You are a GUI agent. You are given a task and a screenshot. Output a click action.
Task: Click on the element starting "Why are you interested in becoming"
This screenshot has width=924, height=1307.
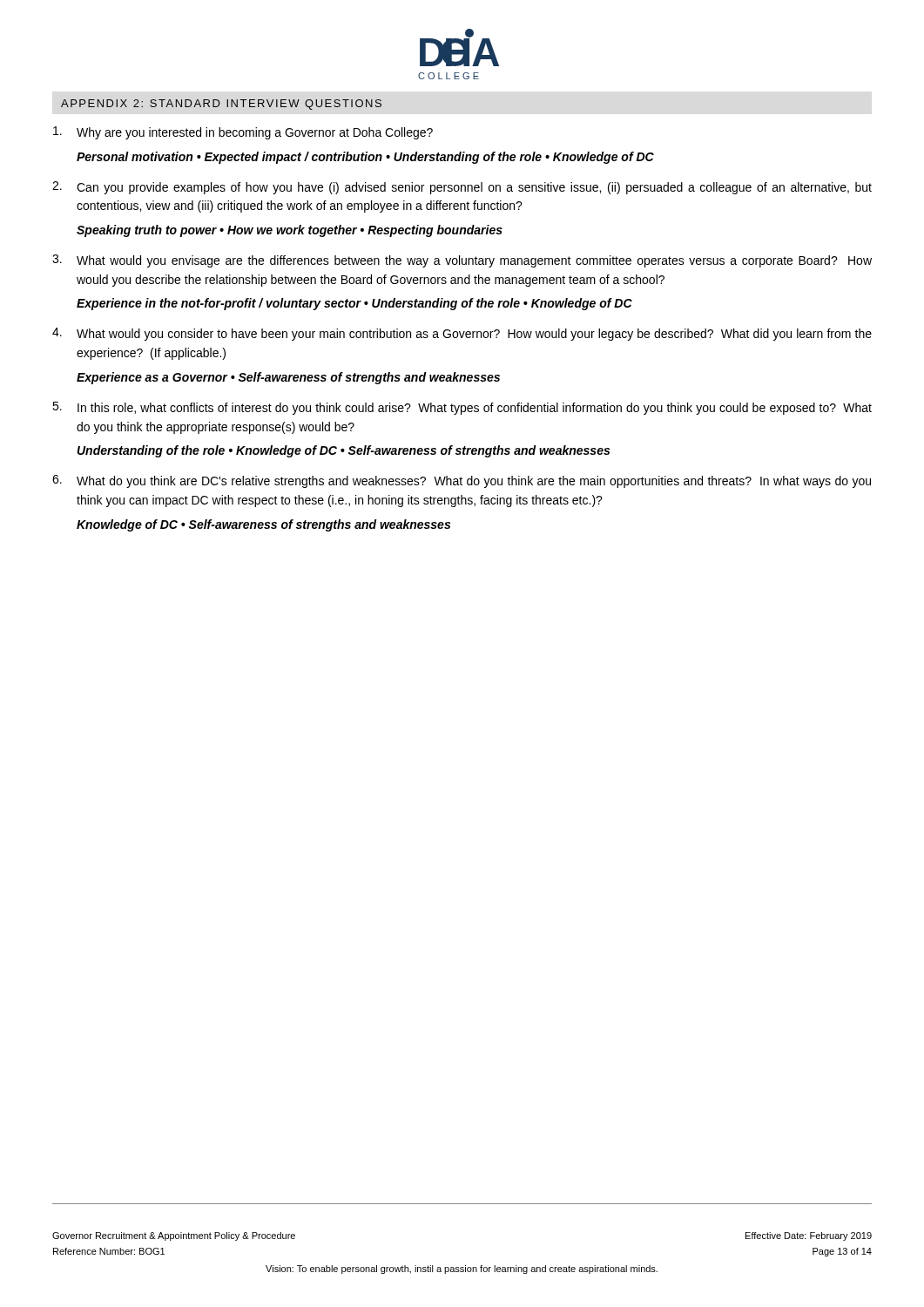(243, 133)
